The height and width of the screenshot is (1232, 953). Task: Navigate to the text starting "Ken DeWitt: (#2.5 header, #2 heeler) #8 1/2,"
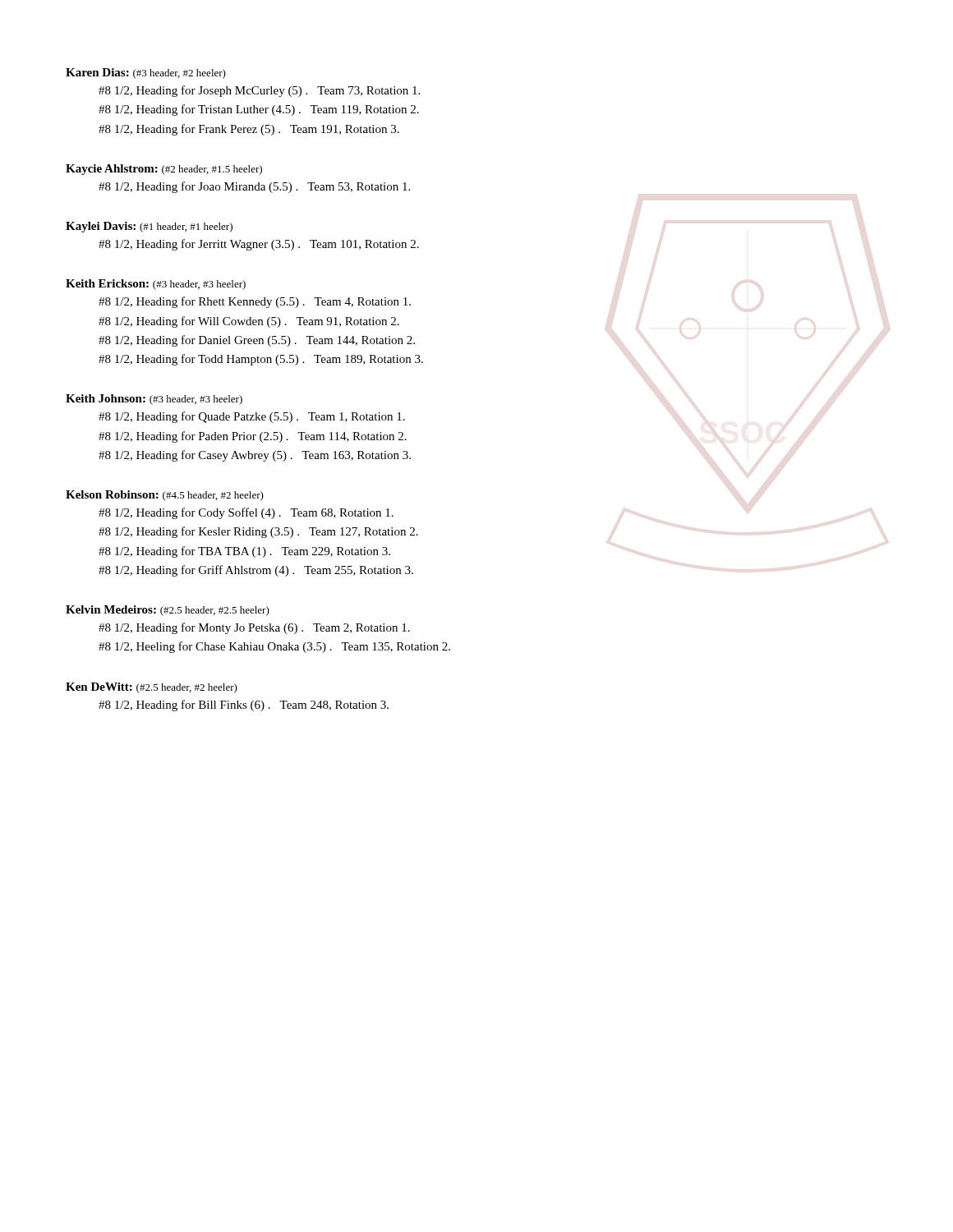pos(152,688)
